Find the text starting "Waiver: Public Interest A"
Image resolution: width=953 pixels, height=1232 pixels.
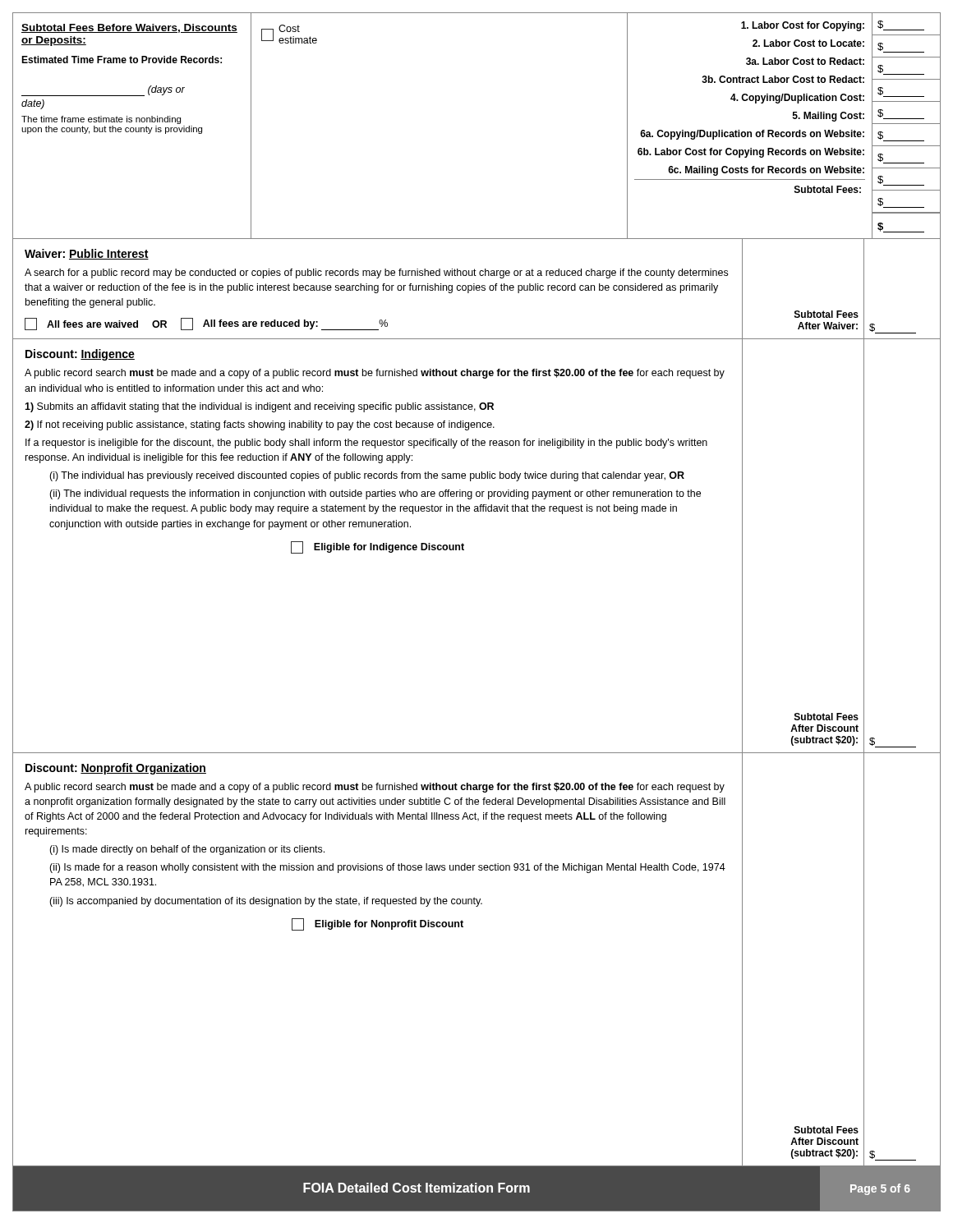coord(476,289)
